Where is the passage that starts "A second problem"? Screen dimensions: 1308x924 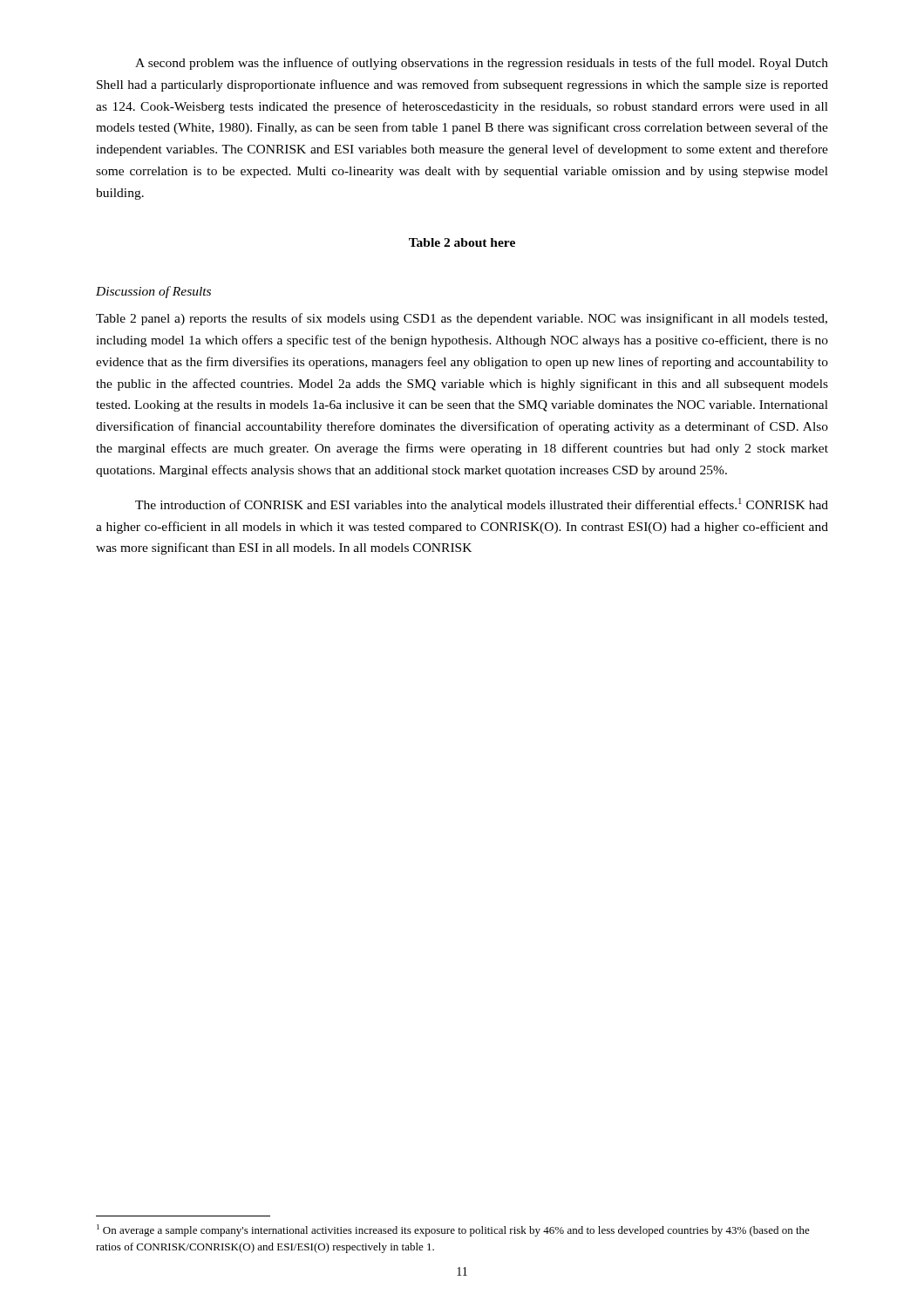[x=462, y=128]
